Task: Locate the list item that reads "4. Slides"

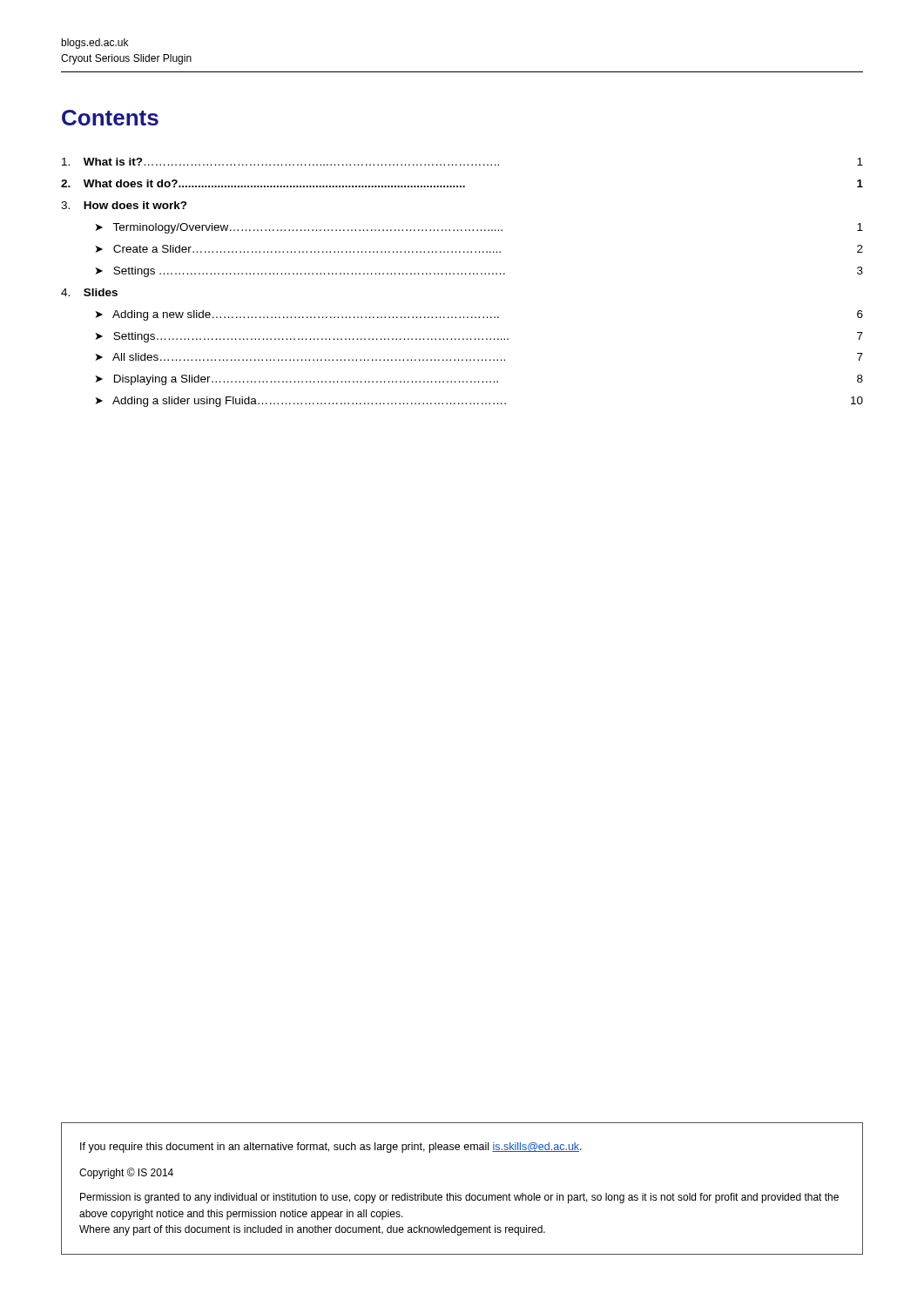Action: (89, 292)
